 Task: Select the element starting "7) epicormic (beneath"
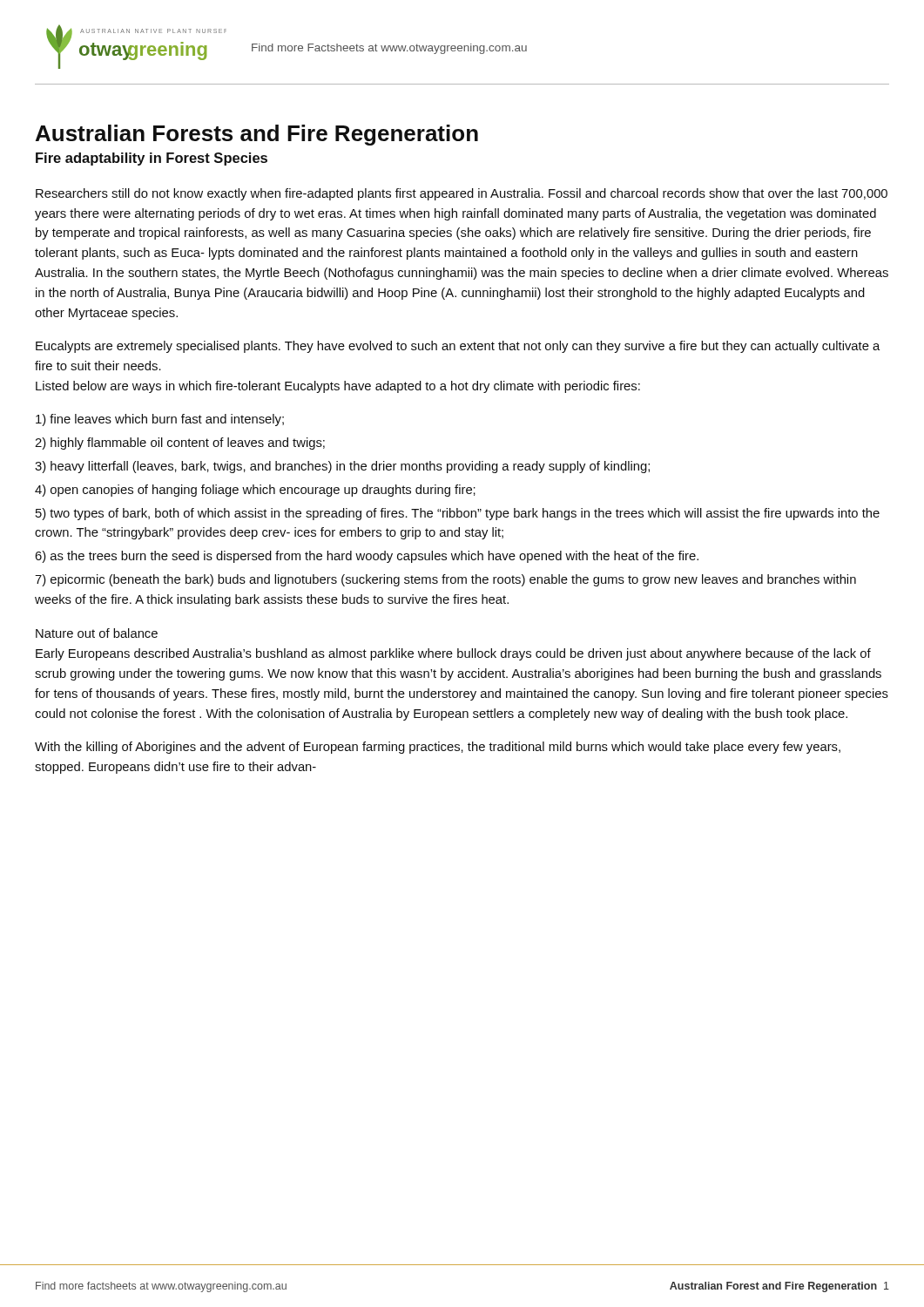[x=446, y=590]
